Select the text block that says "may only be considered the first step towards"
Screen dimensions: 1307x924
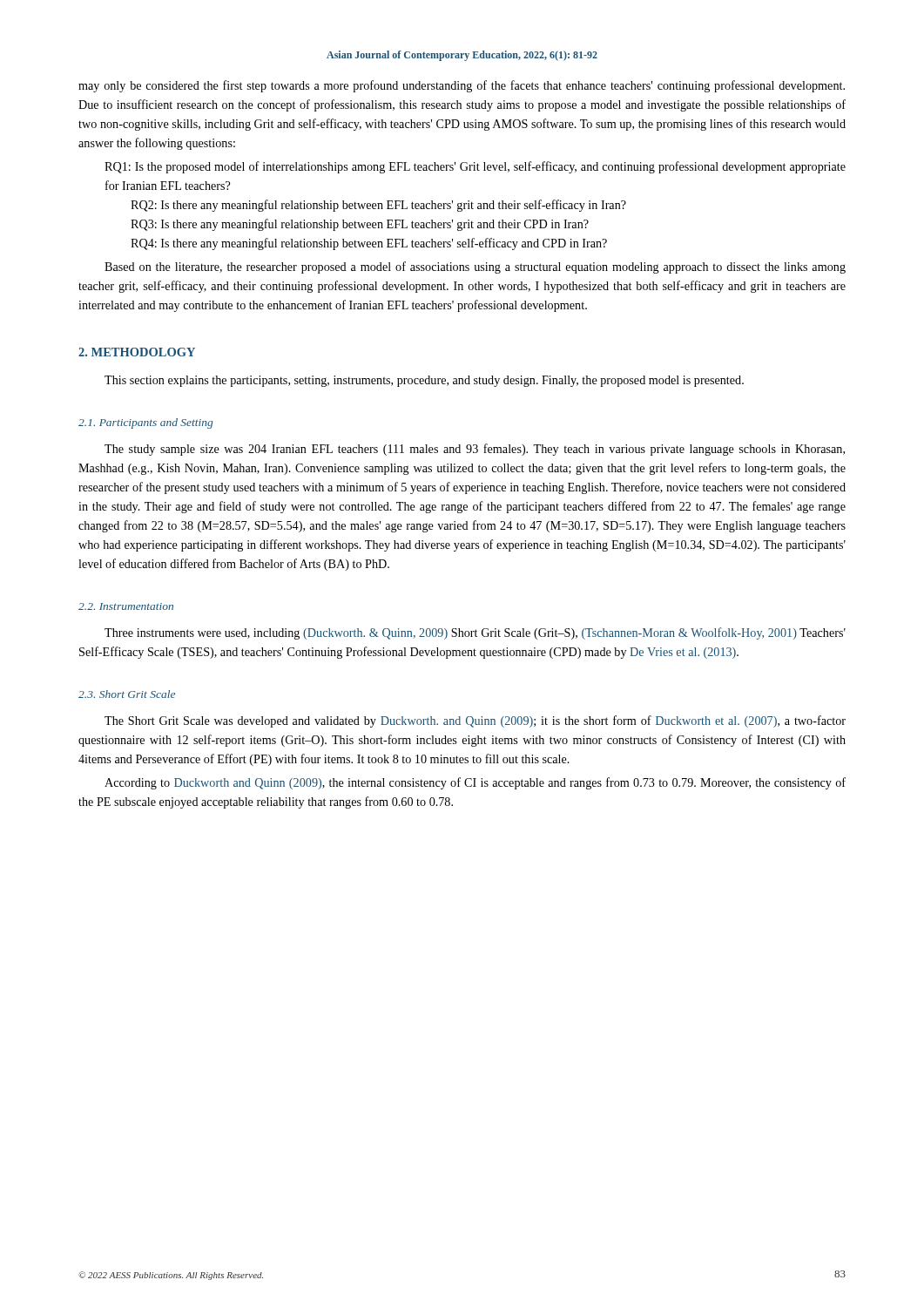click(462, 114)
